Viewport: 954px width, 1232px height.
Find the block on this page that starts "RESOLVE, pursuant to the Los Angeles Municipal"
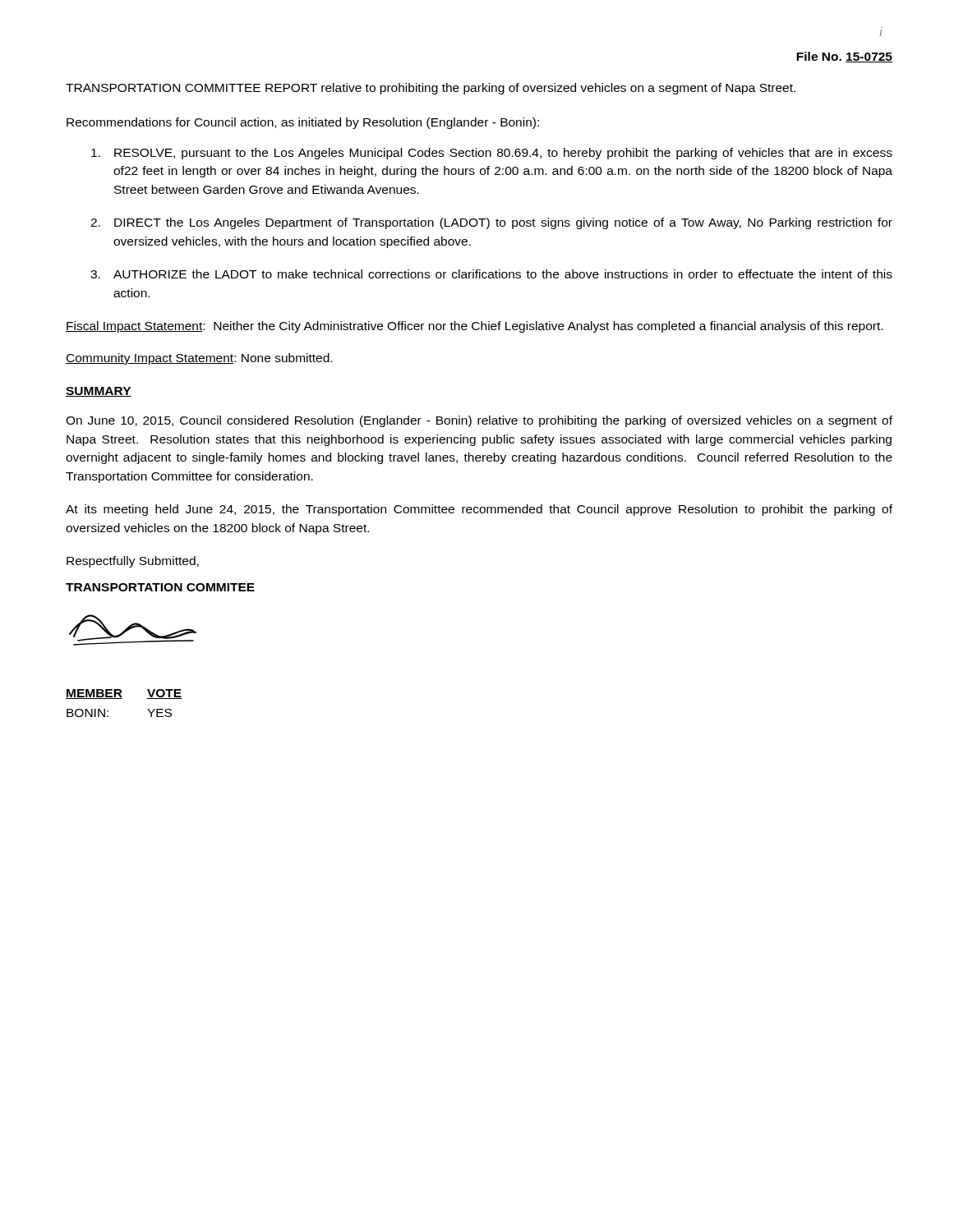pos(491,171)
